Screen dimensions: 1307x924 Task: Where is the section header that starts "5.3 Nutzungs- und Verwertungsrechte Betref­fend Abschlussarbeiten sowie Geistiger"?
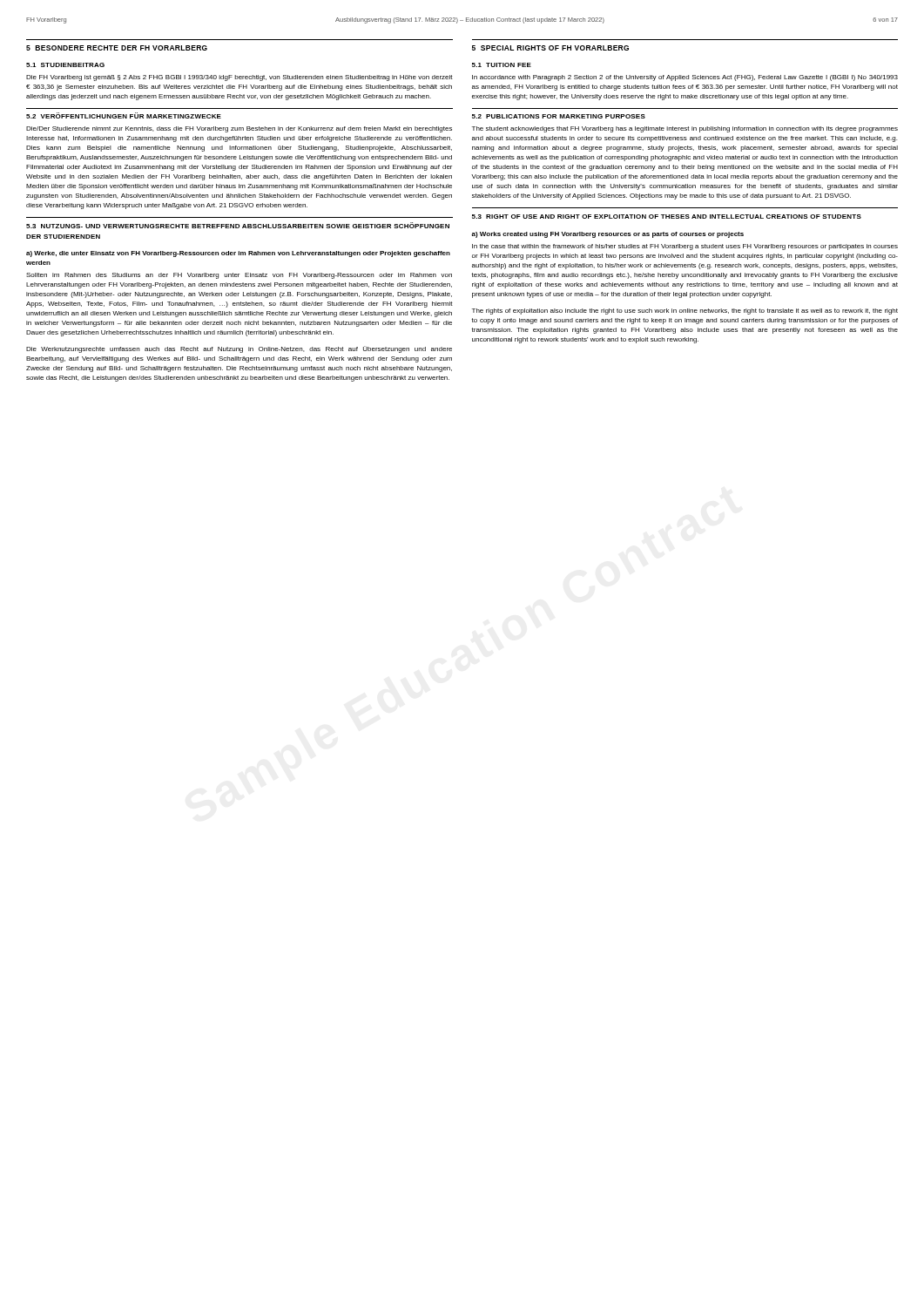click(238, 231)
